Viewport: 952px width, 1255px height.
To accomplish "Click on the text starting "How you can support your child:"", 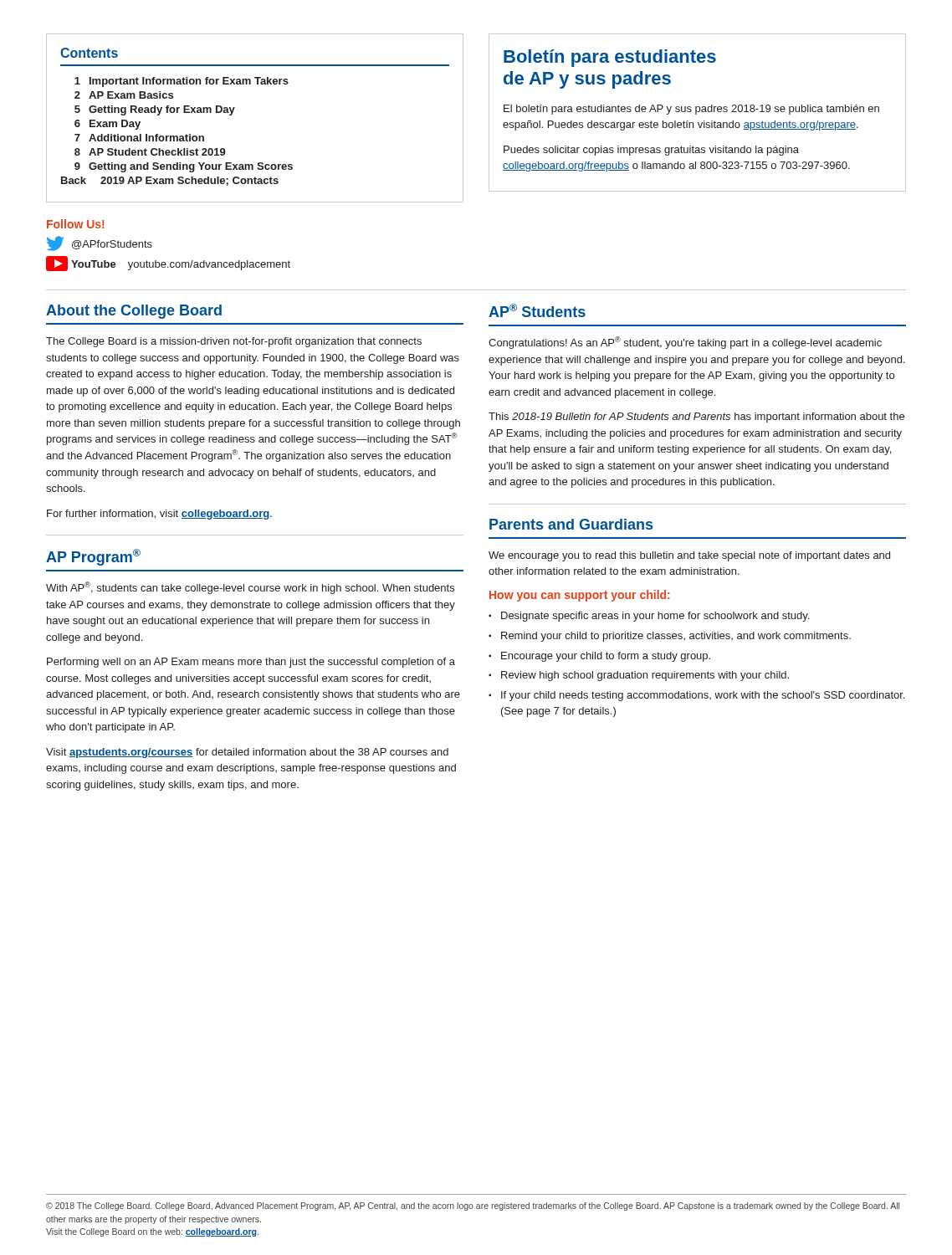I will [580, 595].
